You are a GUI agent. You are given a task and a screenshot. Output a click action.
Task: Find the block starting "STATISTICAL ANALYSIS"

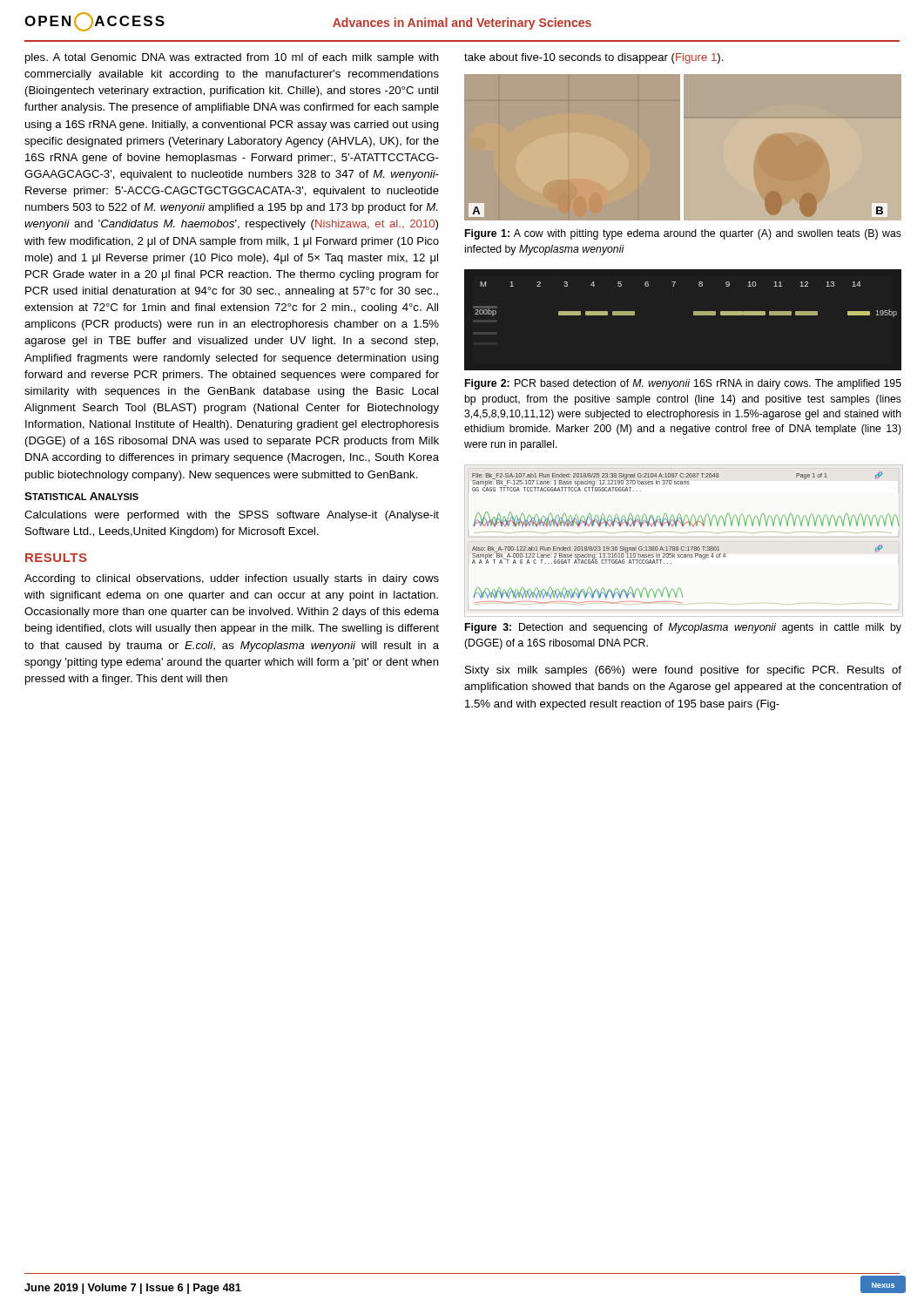click(x=82, y=496)
